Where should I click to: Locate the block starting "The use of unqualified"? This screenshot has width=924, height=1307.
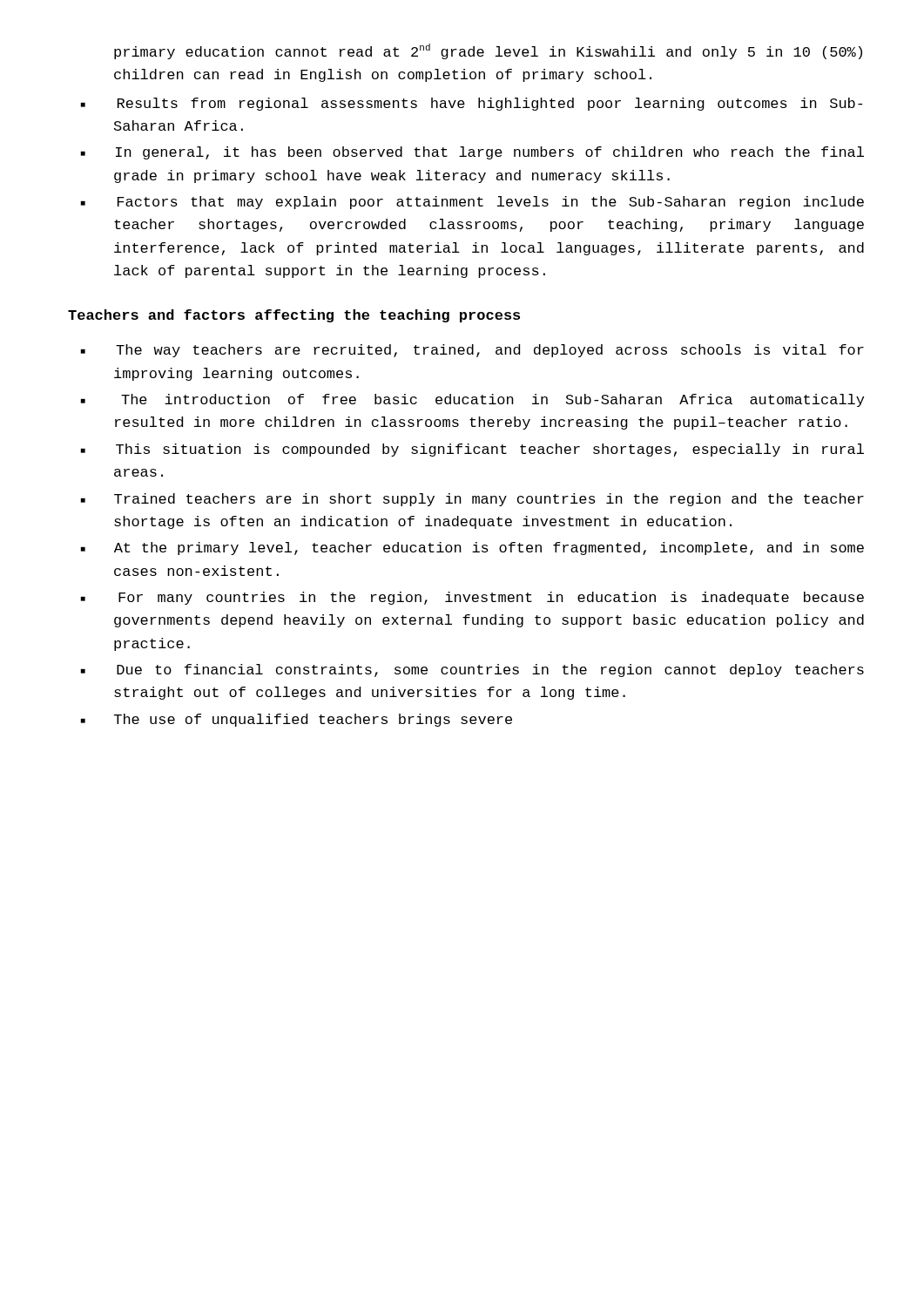click(309, 720)
